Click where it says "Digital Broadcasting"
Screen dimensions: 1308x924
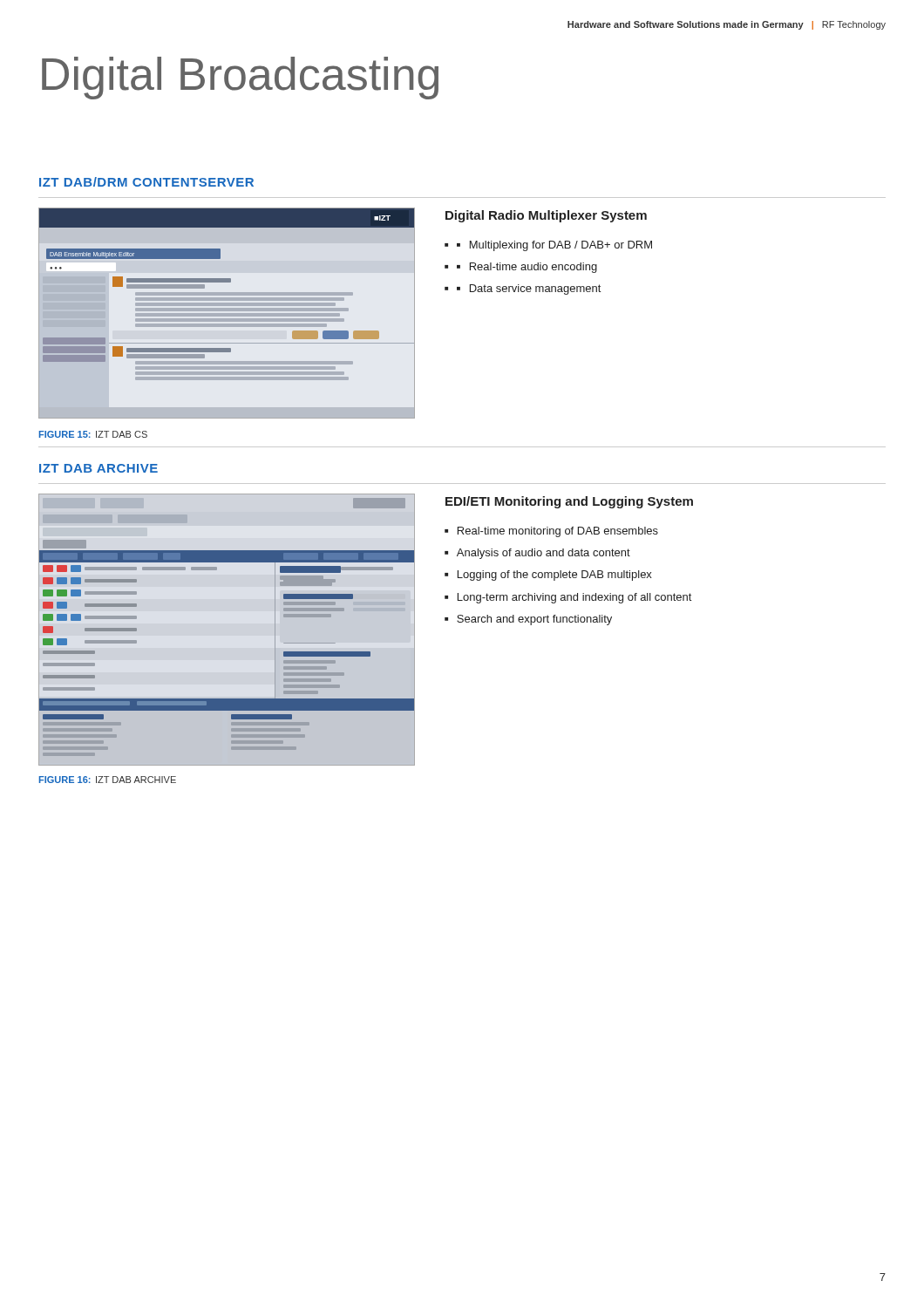[240, 74]
